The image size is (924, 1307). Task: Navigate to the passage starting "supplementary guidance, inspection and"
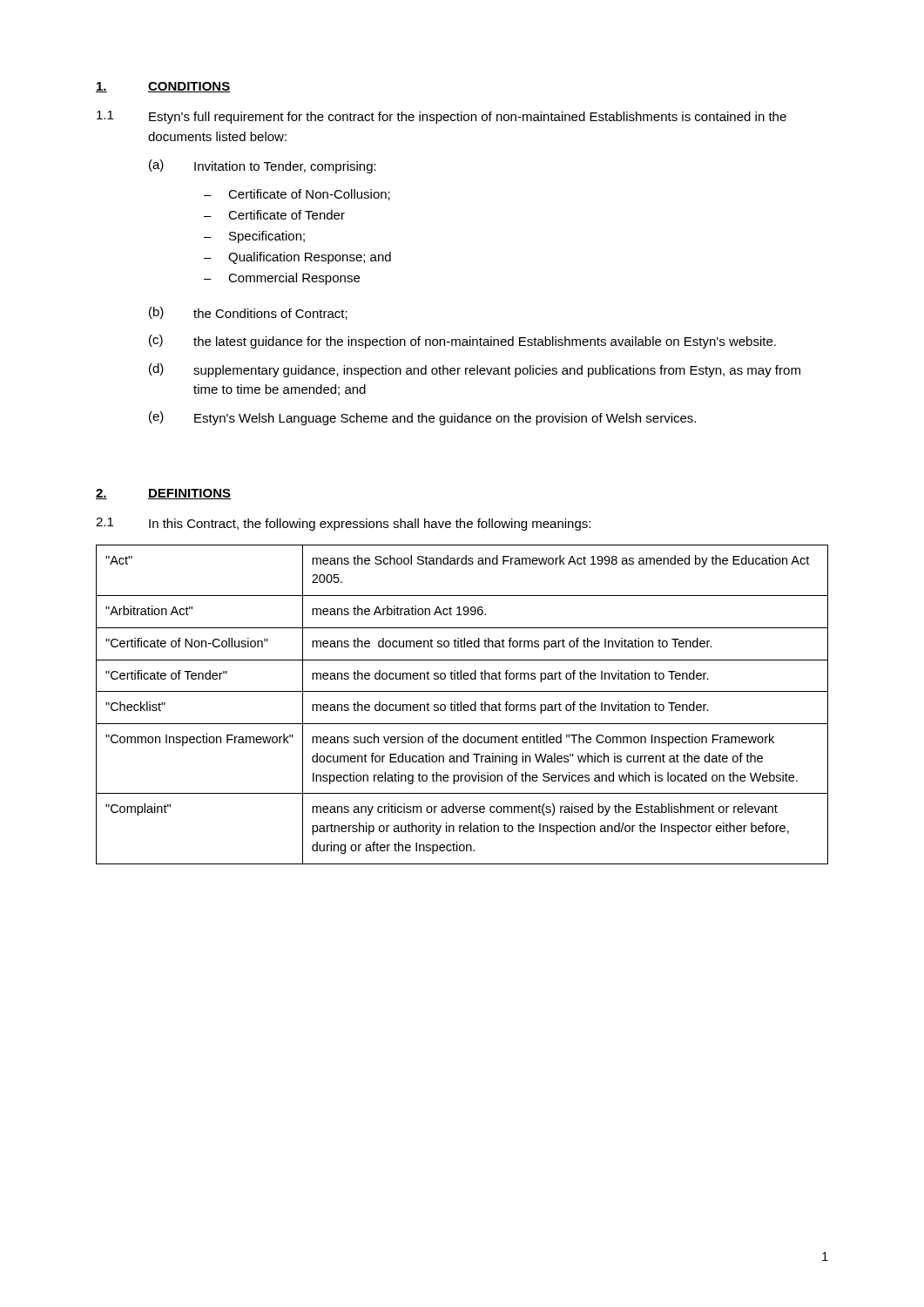[x=497, y=379]
